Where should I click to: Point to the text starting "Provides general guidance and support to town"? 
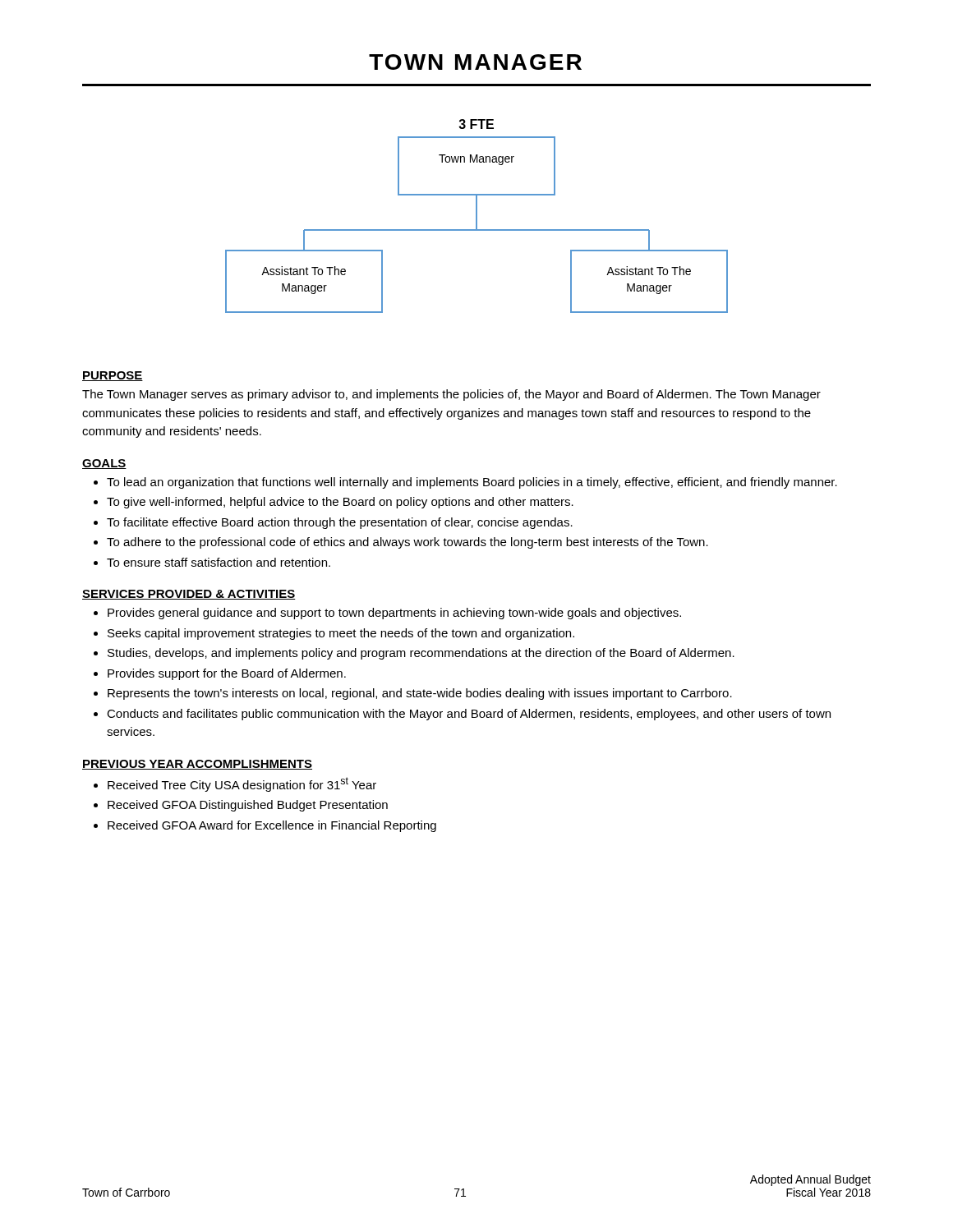395,612
